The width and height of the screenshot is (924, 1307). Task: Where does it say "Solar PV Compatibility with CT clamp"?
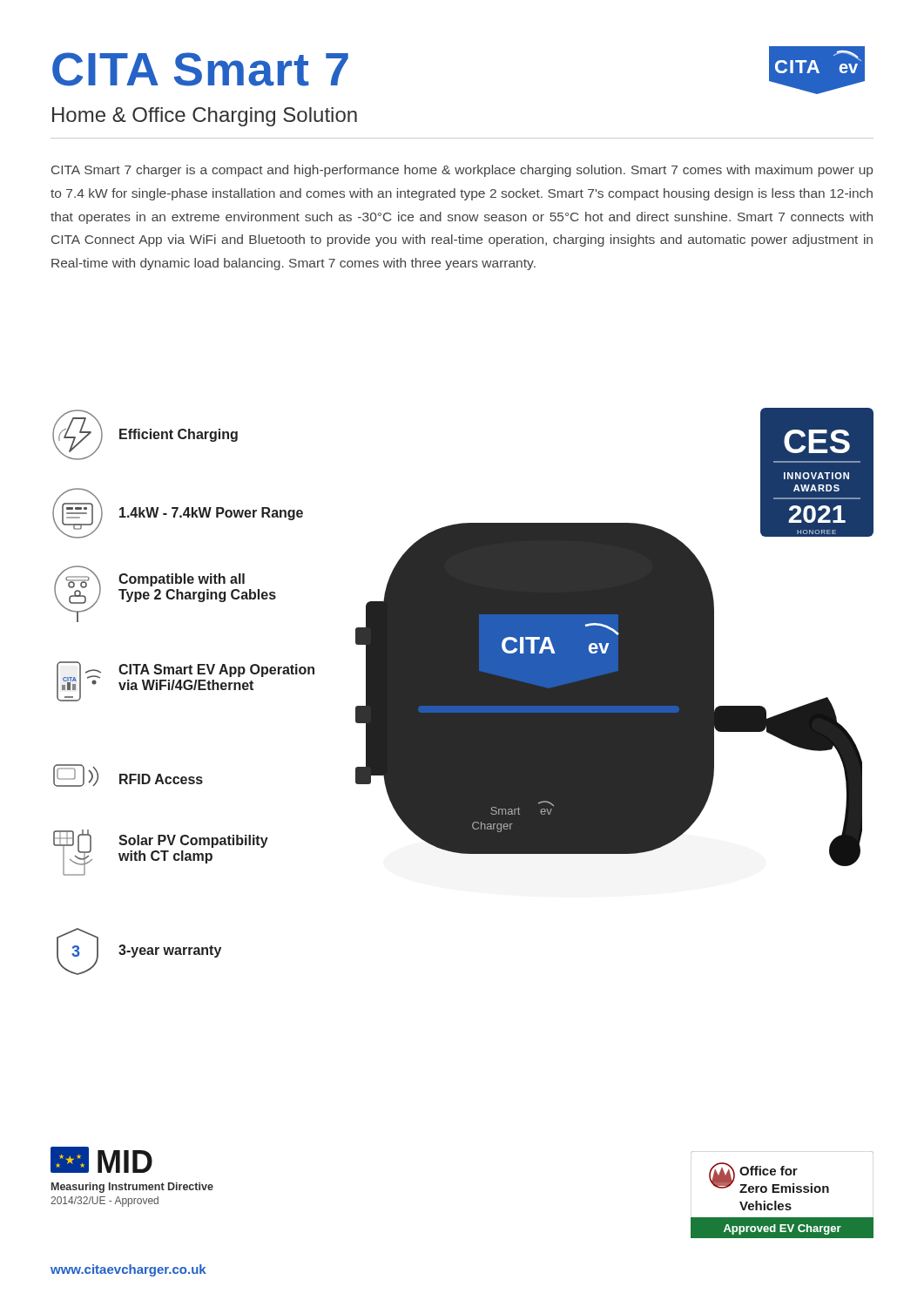point(159,857)
